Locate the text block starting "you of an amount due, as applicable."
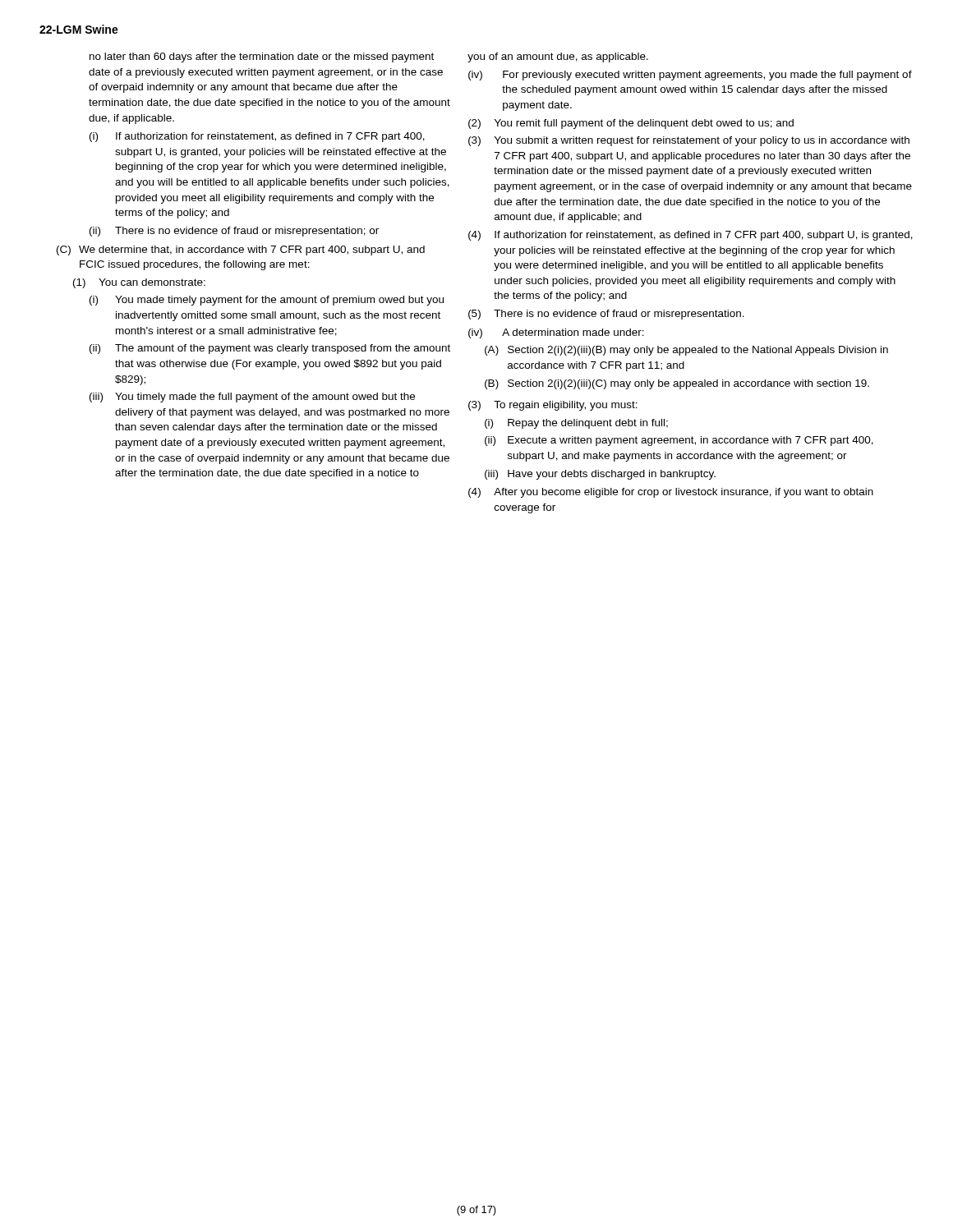 (x=558, y=56)
